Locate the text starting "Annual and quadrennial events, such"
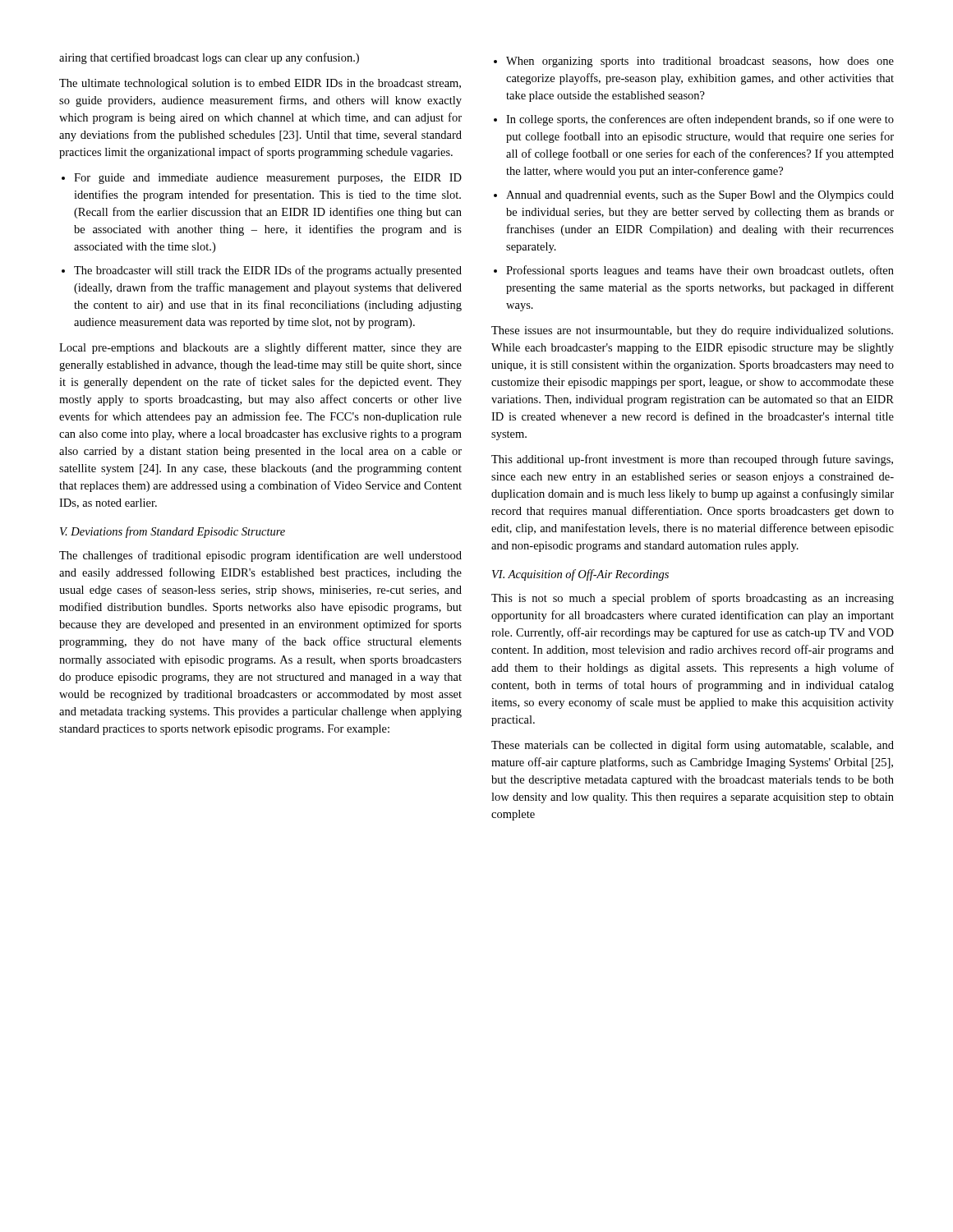 tap(700, 221)
